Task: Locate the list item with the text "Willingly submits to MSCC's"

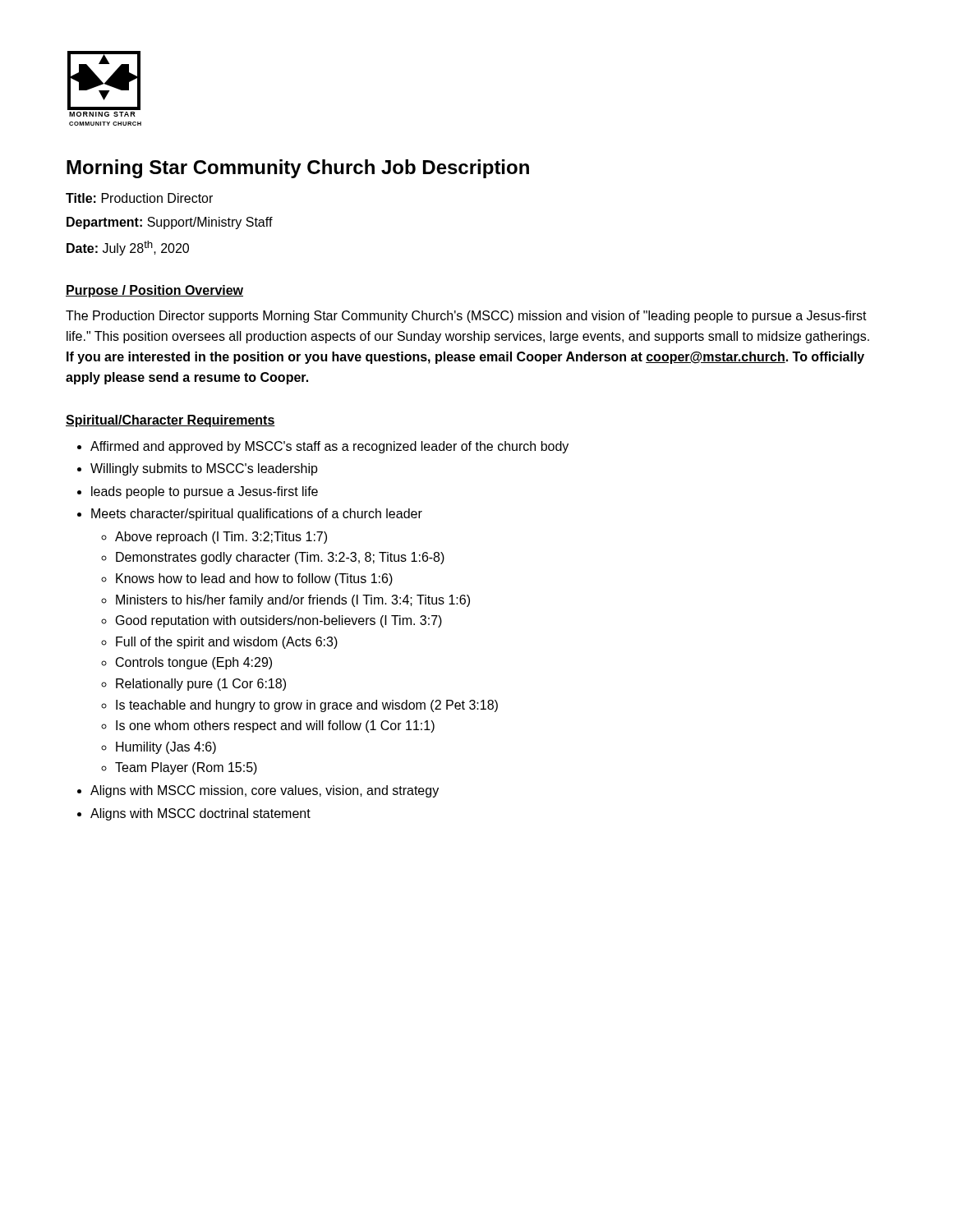Action: (x=204, y=469)
